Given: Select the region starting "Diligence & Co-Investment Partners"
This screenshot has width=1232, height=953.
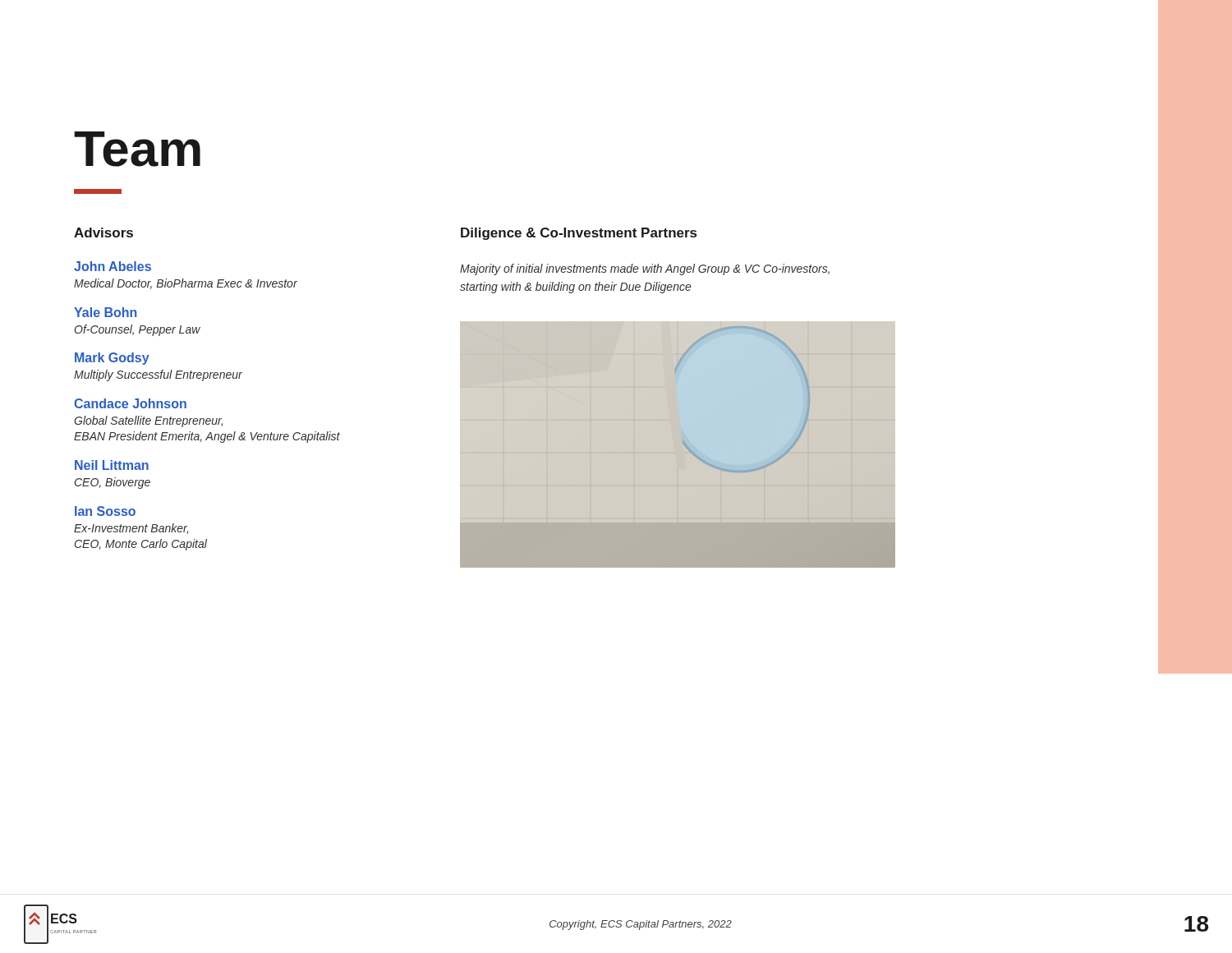Looking at the screenshot, I should tap(579, 234).
